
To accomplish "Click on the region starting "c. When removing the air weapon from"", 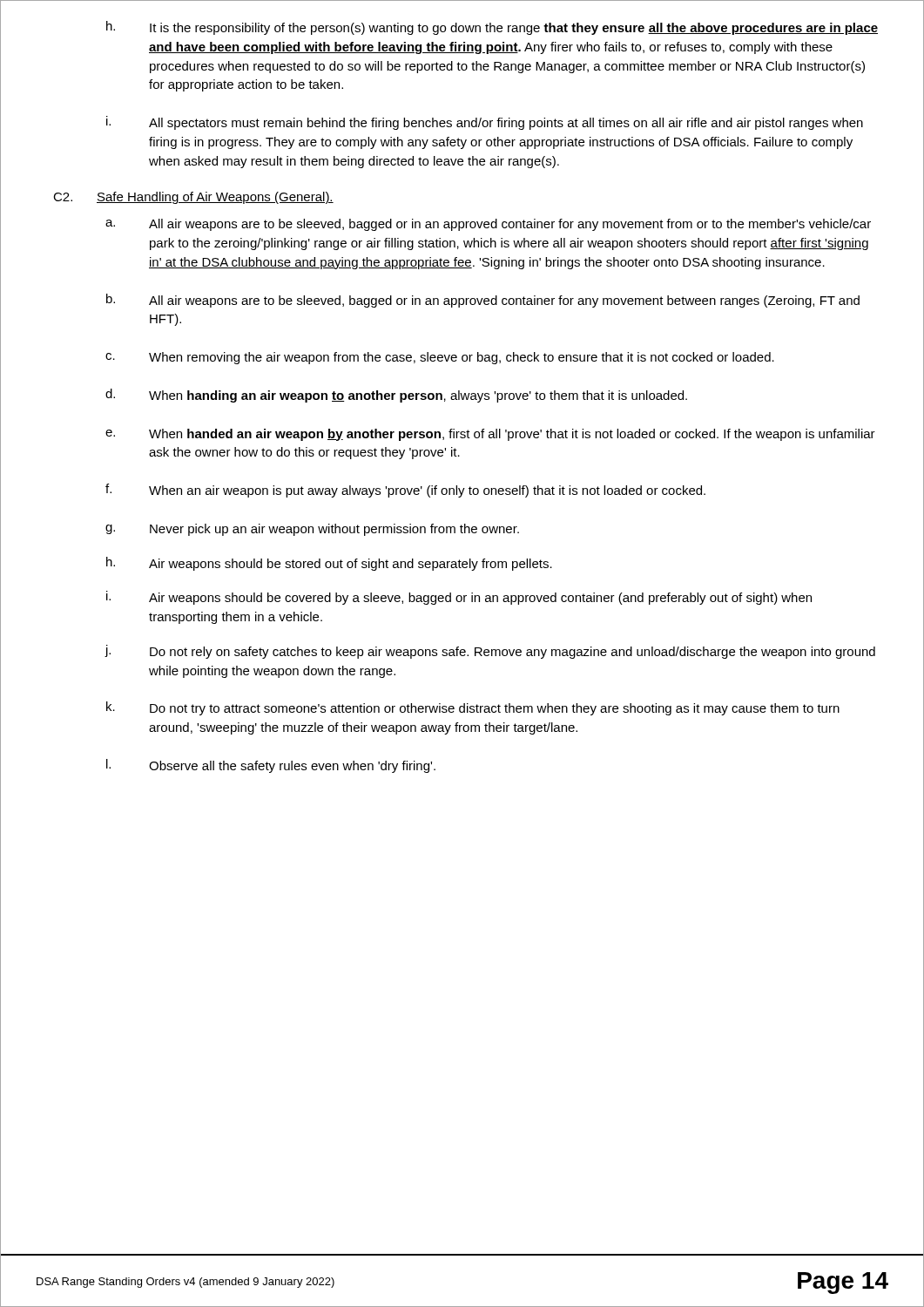I will [x=492, y=361].
